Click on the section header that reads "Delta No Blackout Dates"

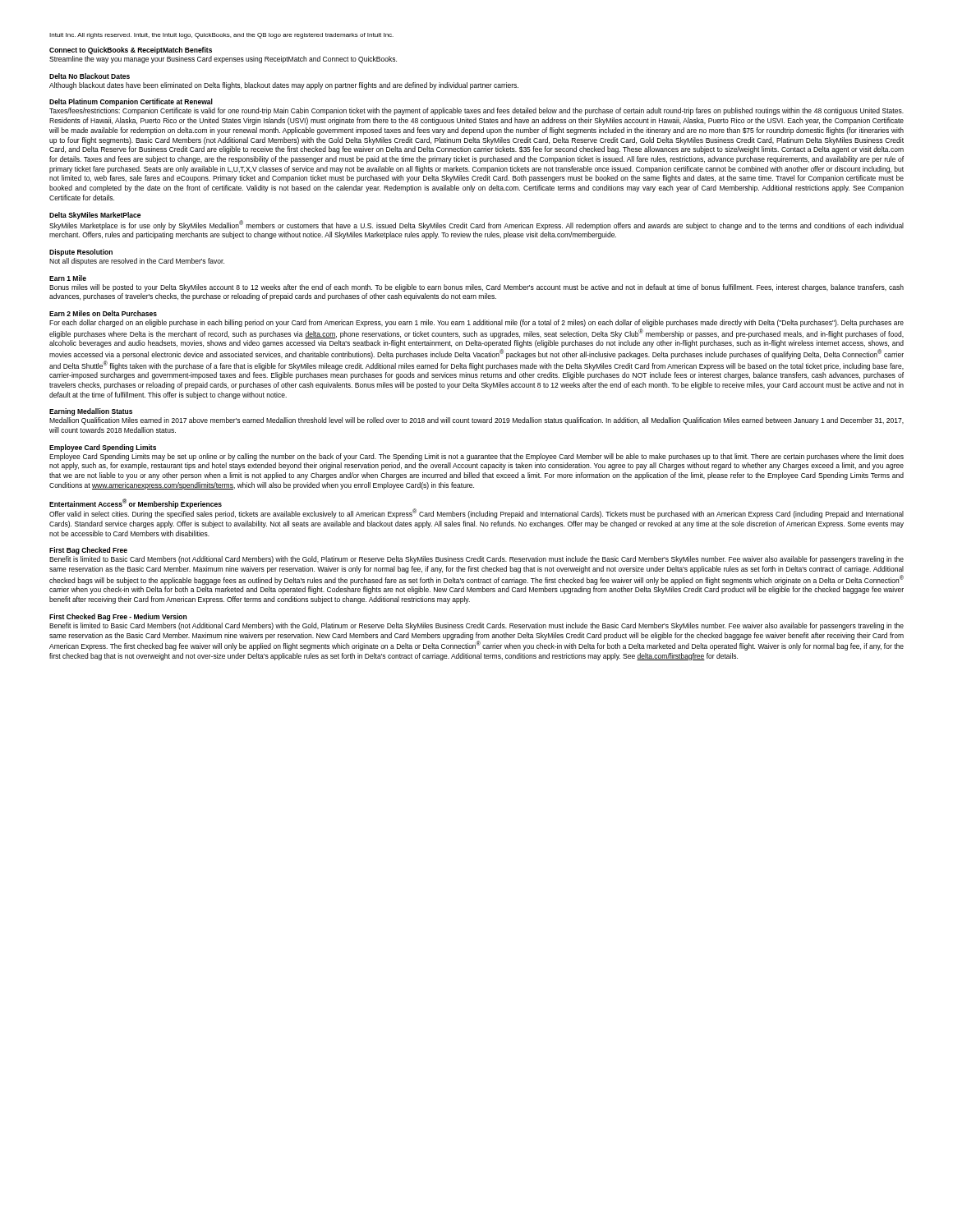point(90,76)
